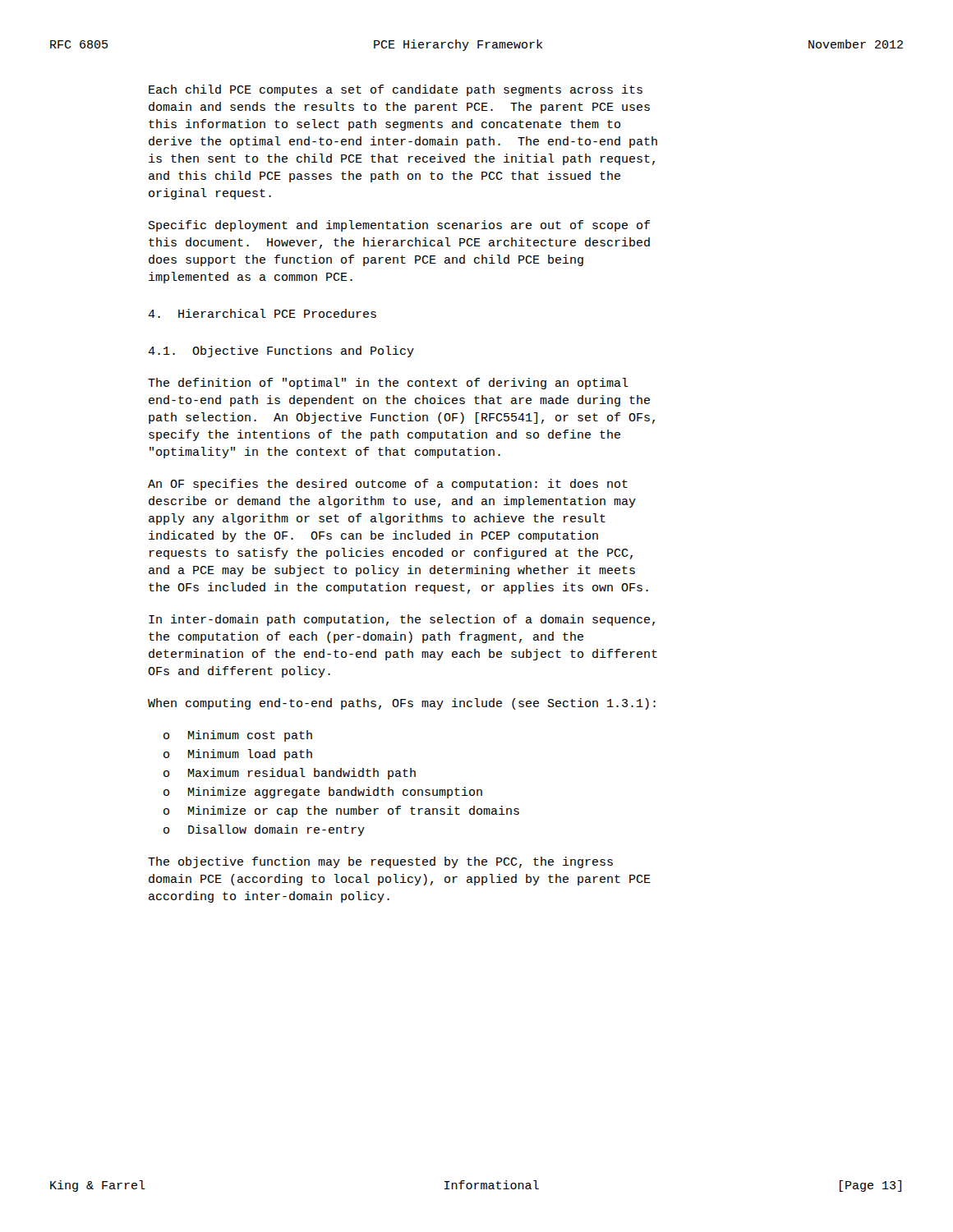Navigate to the region starting "4.1. Objective Functions"
Image resolution: width=953 pixels, height=1232 pixels.
point(281,352)
